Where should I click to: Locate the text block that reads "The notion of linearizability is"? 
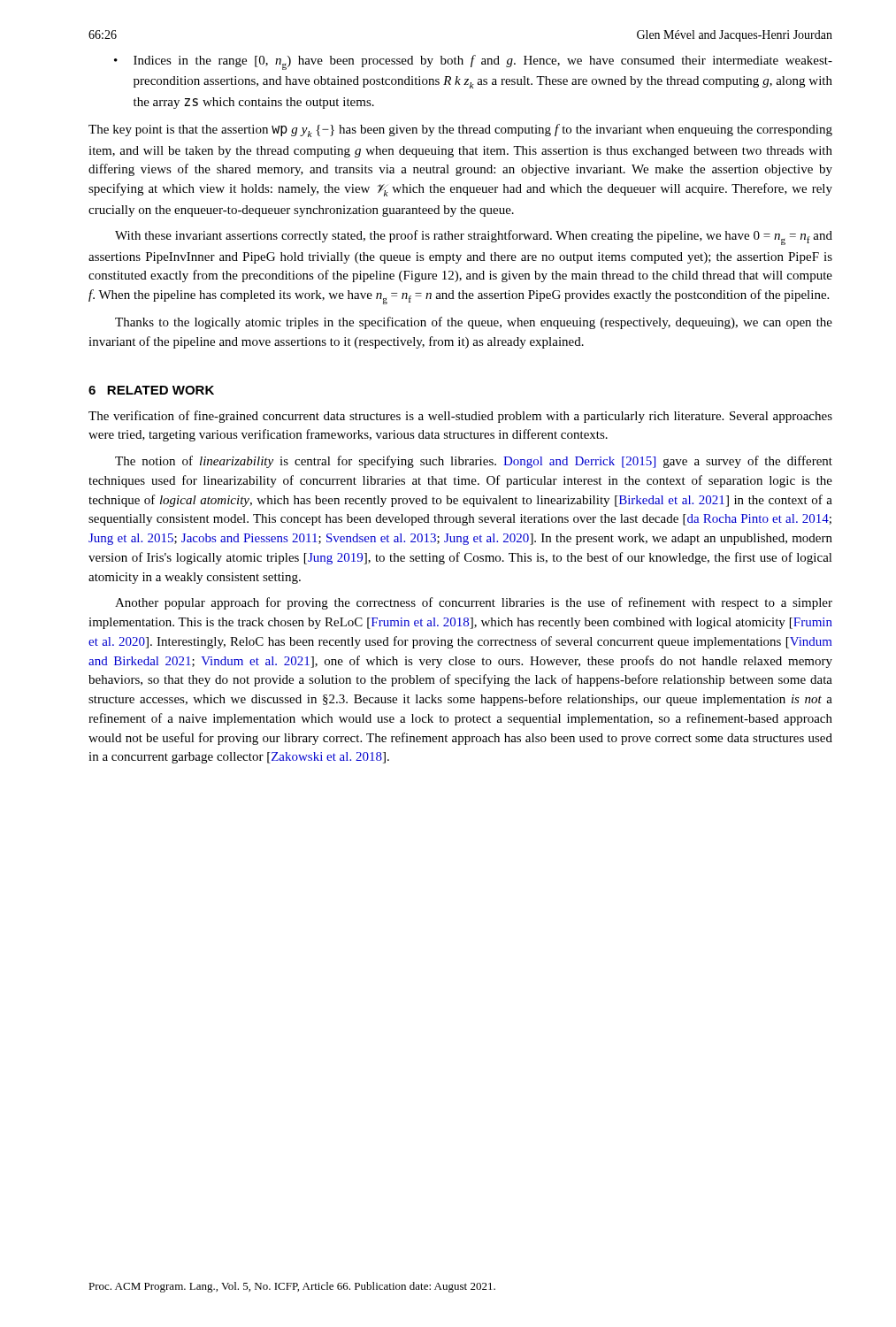click(460, 520)
